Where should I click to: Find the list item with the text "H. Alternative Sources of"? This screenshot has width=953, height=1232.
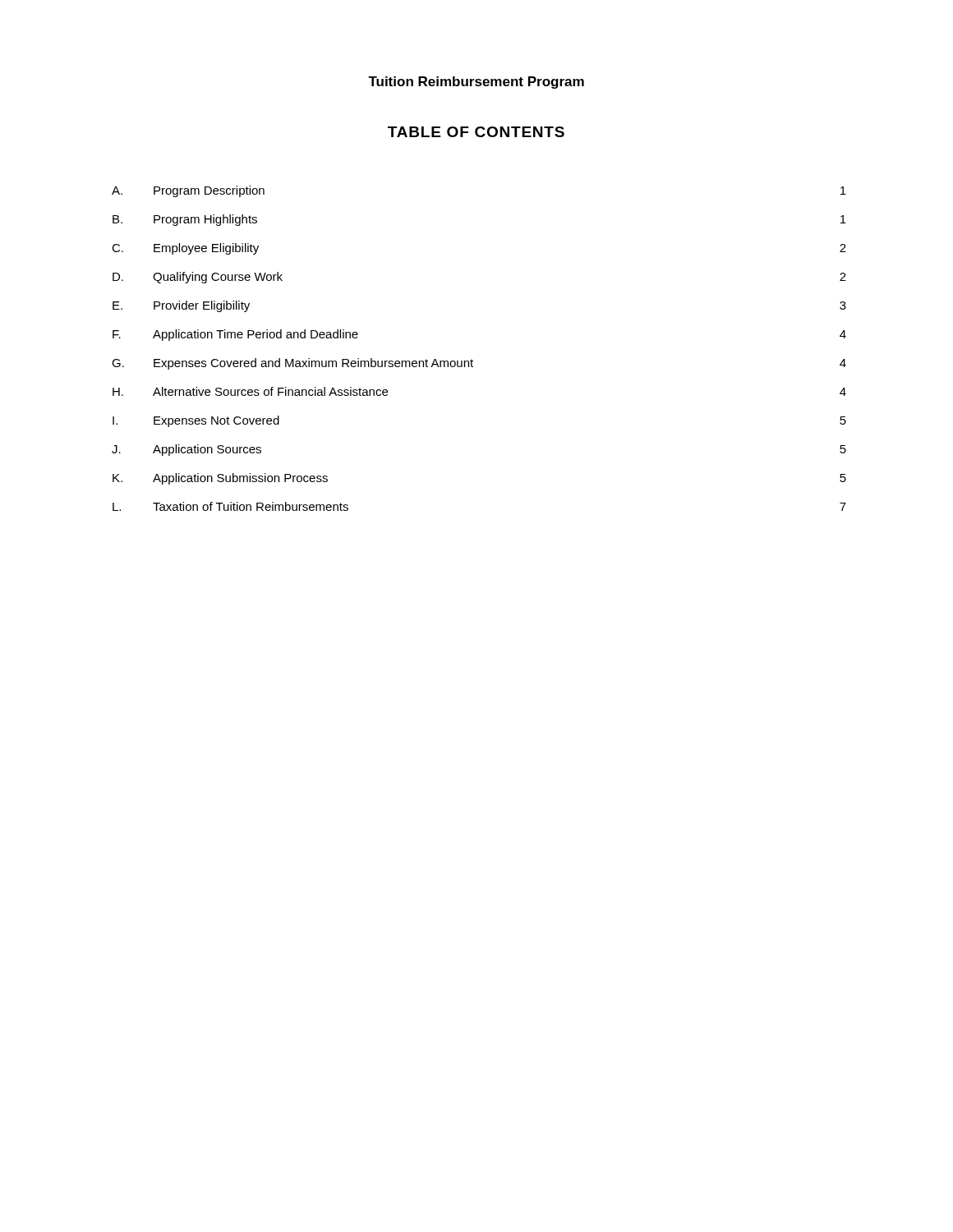coord(268,391)
